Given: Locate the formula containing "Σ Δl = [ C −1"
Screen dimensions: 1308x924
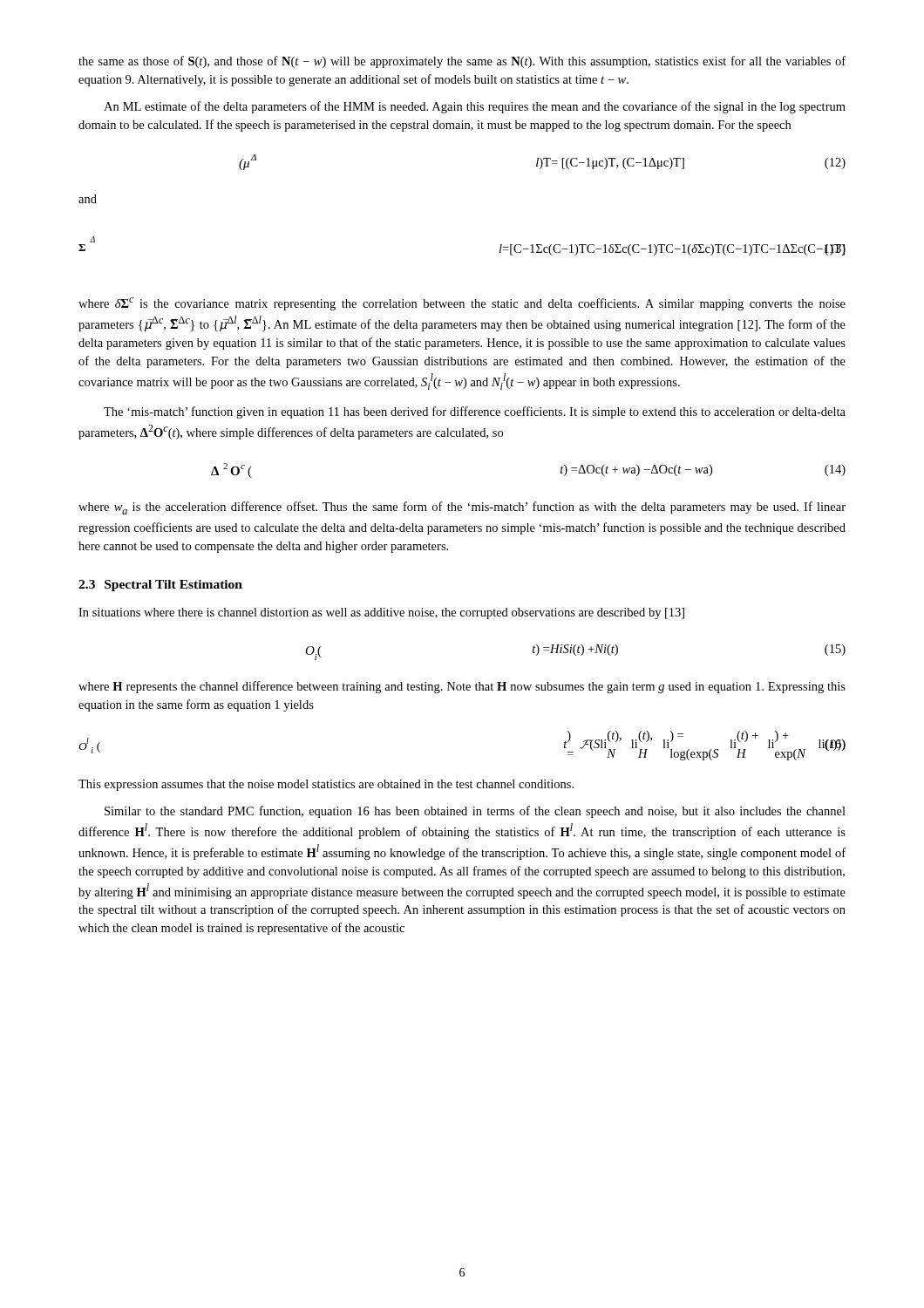Looking at the screenshot, I should pyautogui.click(x=92, y=239).
